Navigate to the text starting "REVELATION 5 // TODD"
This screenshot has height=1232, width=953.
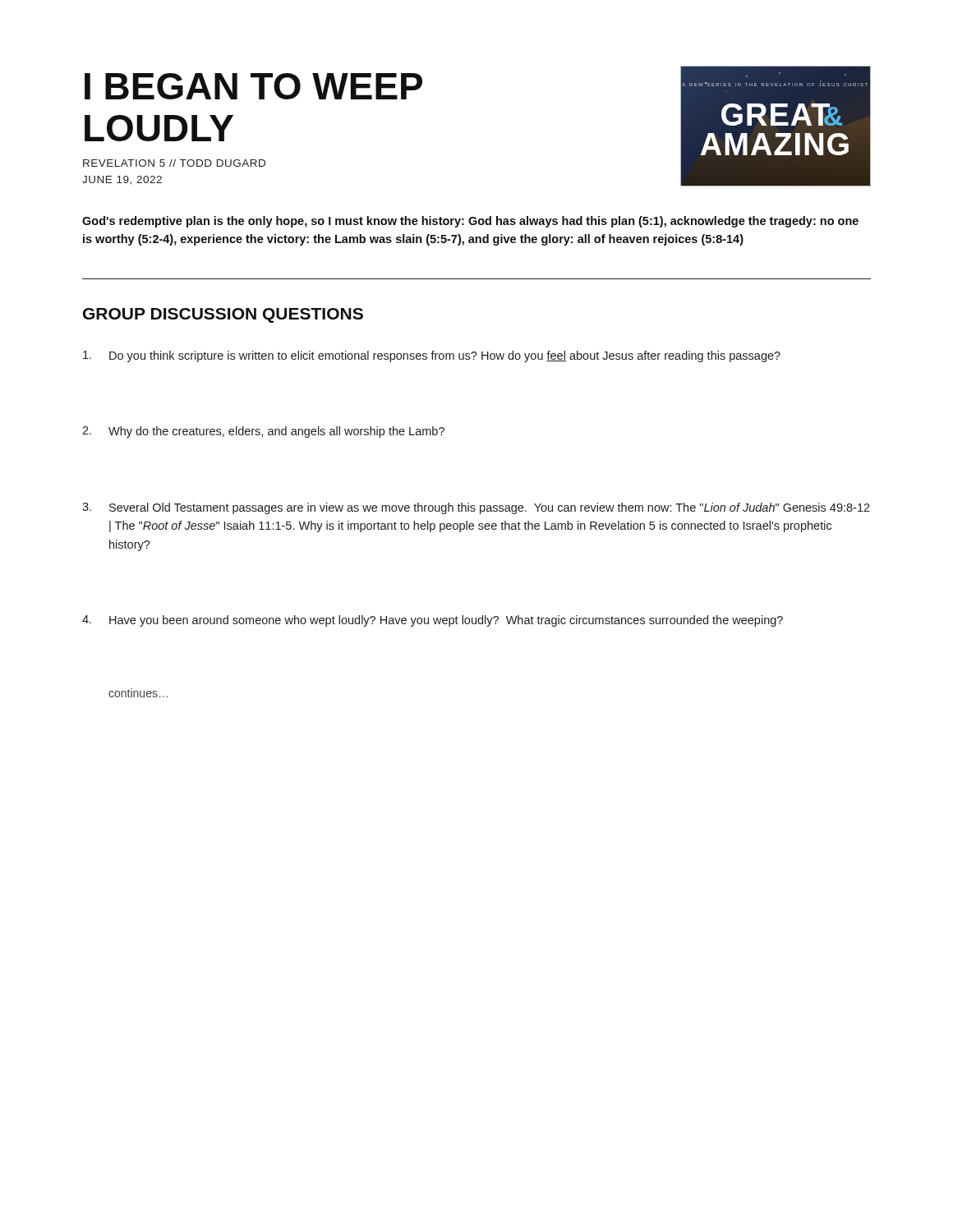174,172
